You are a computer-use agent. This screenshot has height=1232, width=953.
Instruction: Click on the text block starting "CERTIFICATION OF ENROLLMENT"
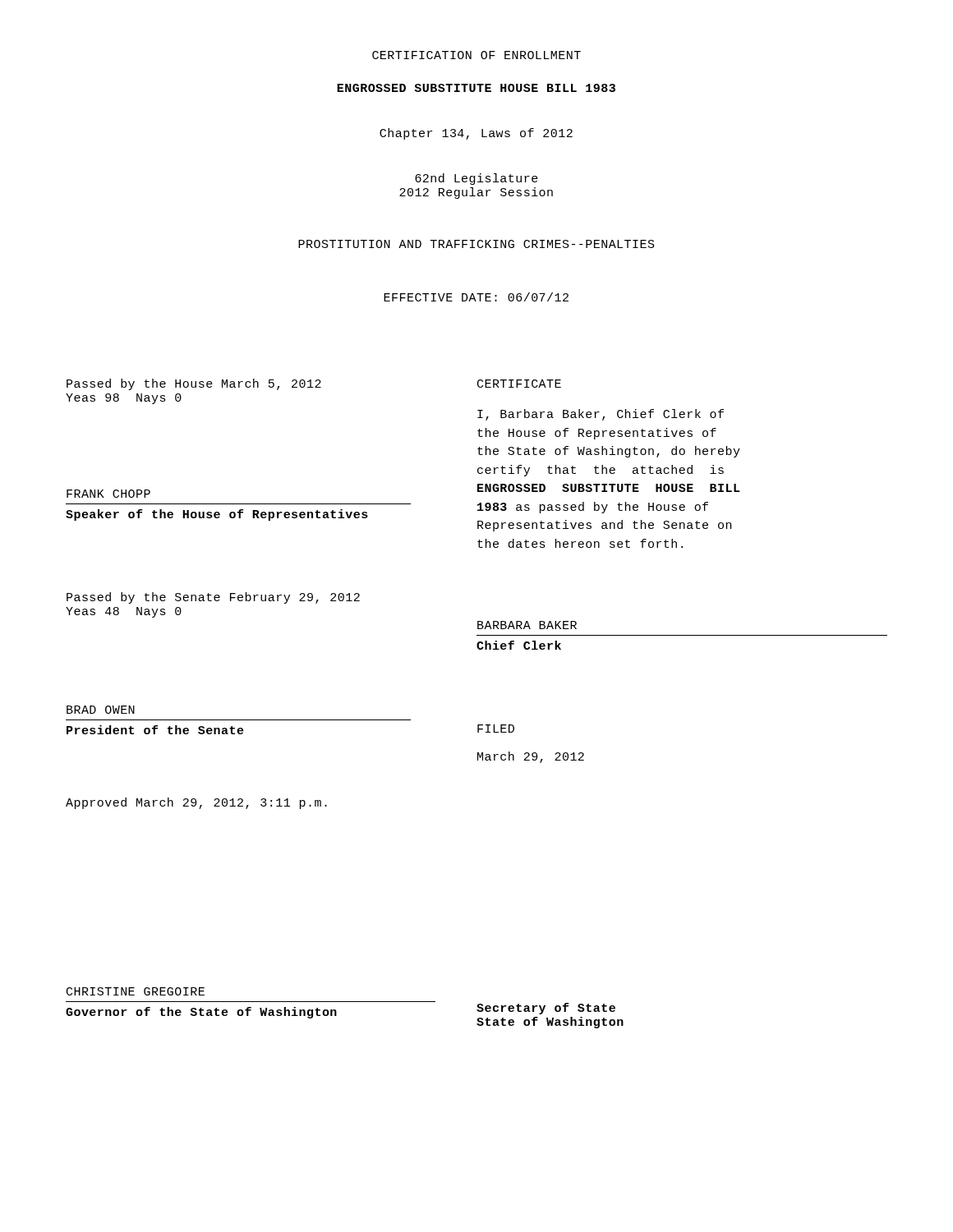pos(476,56)
